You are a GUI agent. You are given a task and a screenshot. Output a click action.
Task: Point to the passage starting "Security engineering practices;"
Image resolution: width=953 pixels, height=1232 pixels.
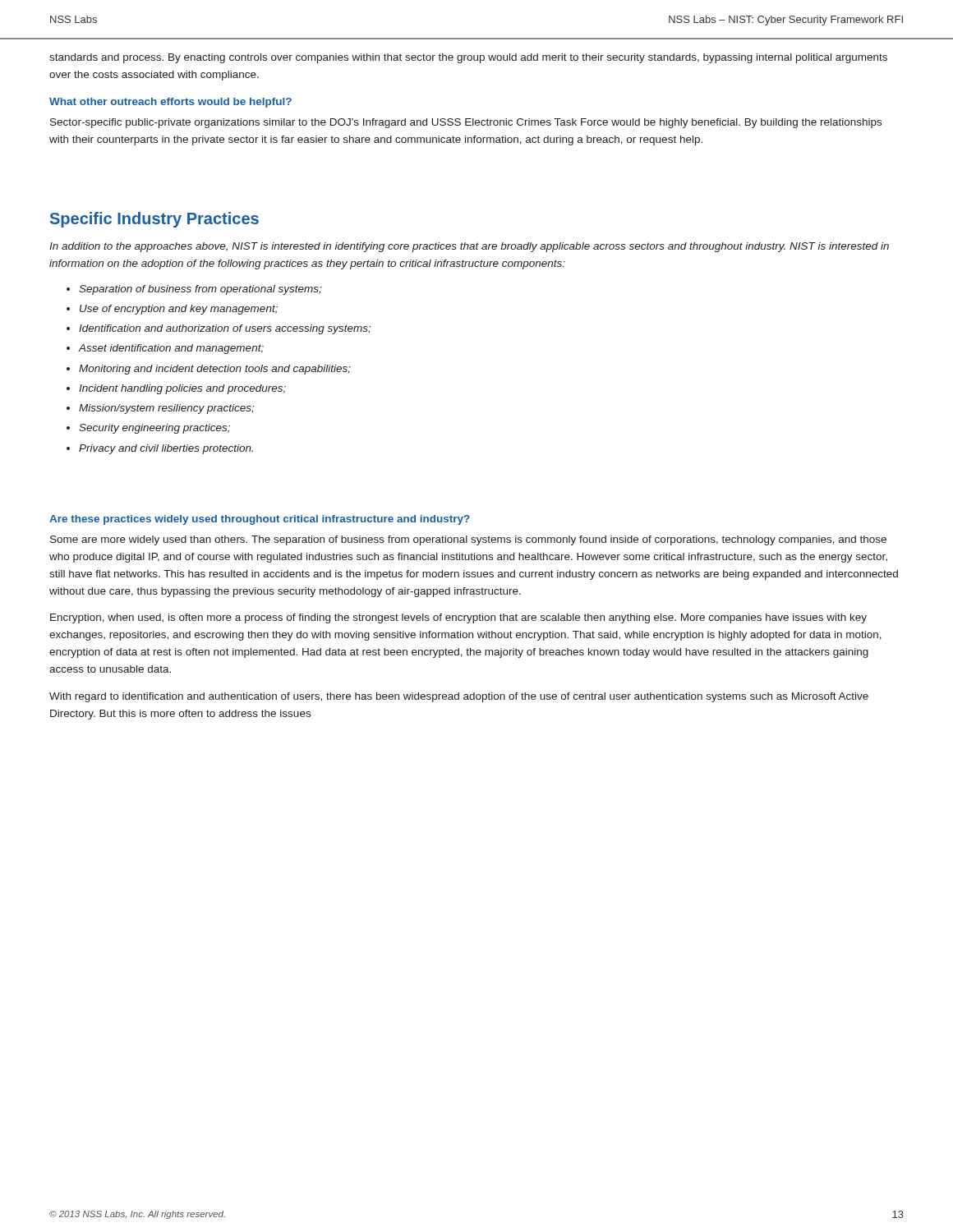tap(155, 428)
